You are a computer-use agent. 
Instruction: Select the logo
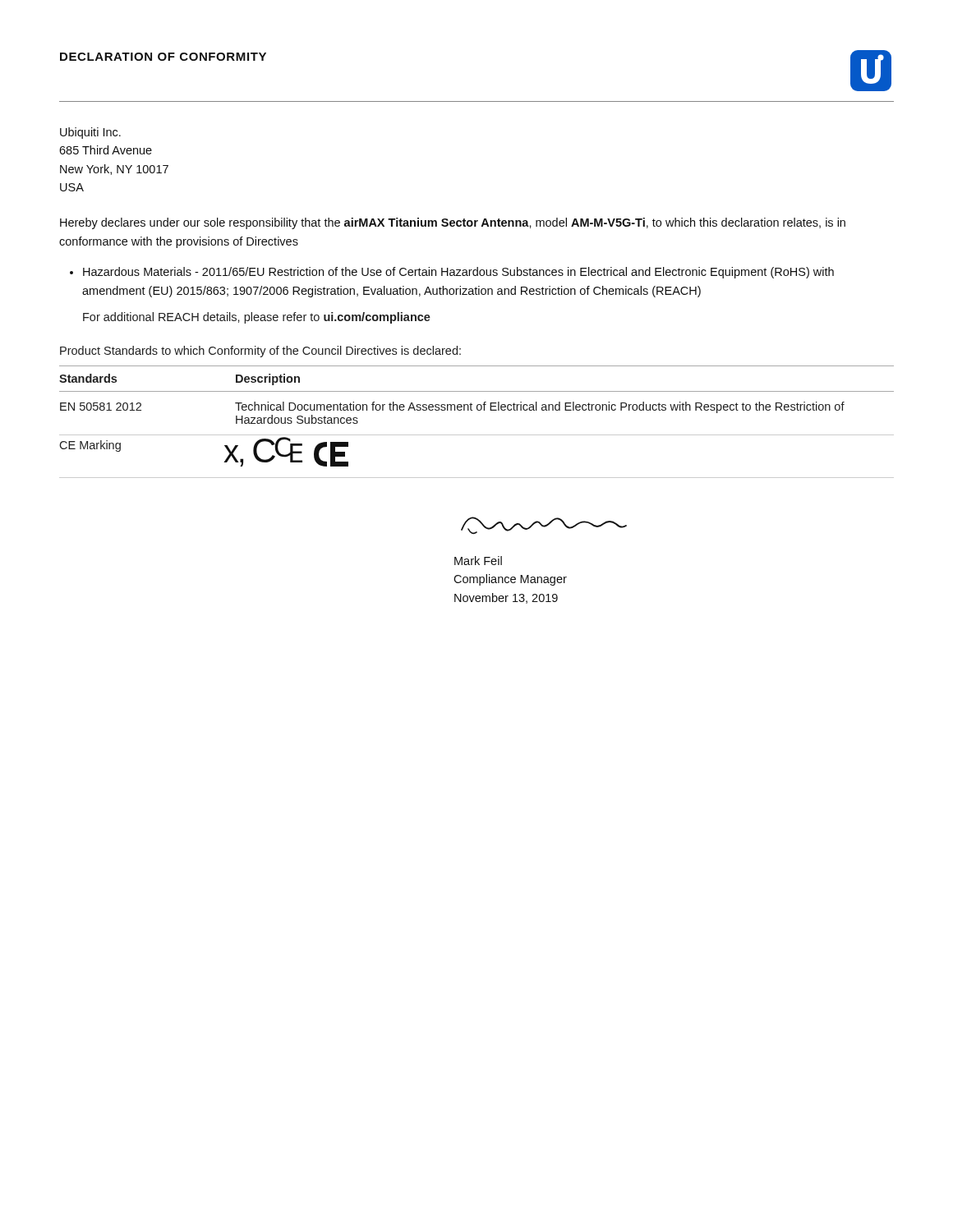click(872, 72)
